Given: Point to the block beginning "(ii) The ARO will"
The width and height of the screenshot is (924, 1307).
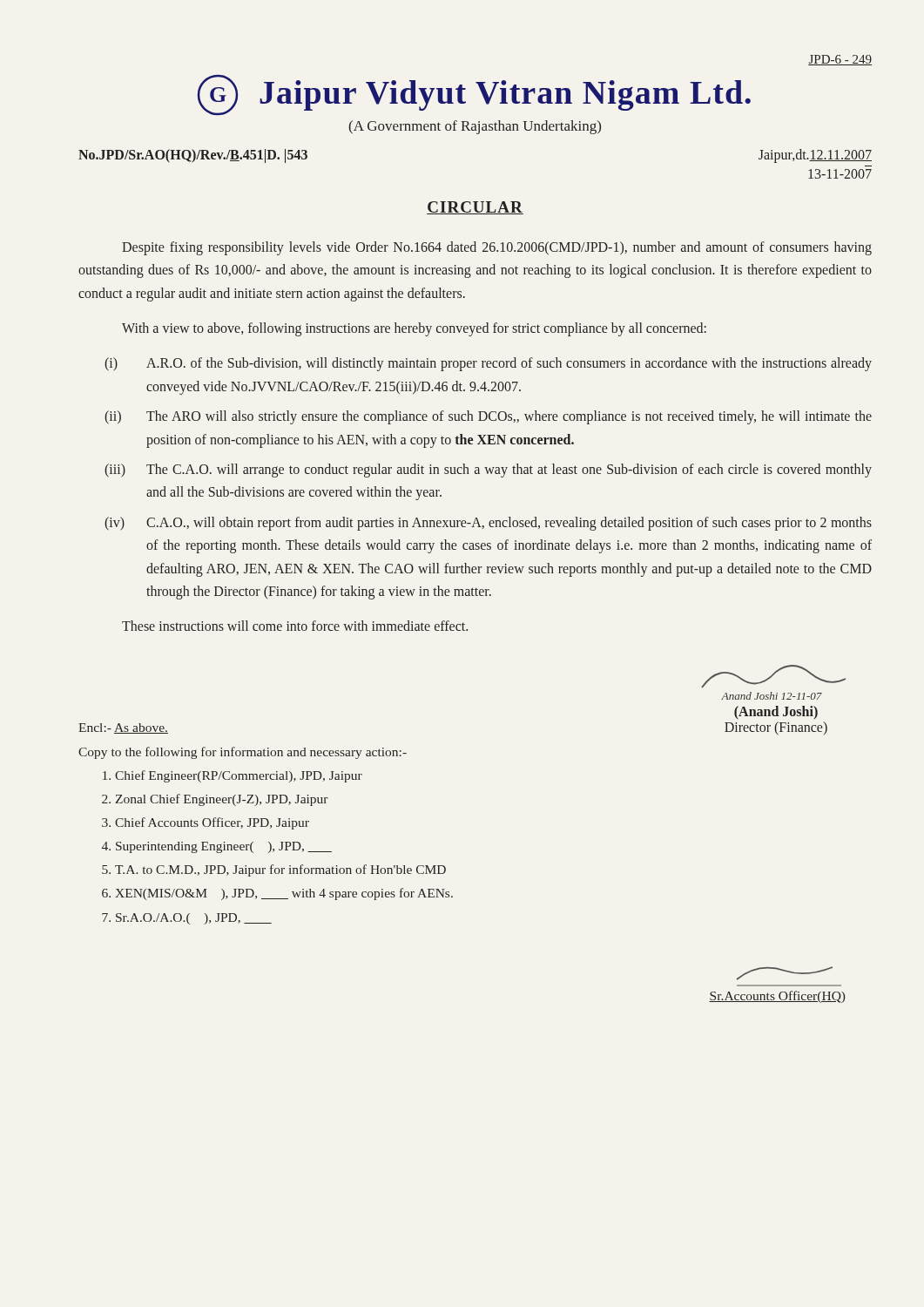Looking at the screenshot, I should click(488, 428).
